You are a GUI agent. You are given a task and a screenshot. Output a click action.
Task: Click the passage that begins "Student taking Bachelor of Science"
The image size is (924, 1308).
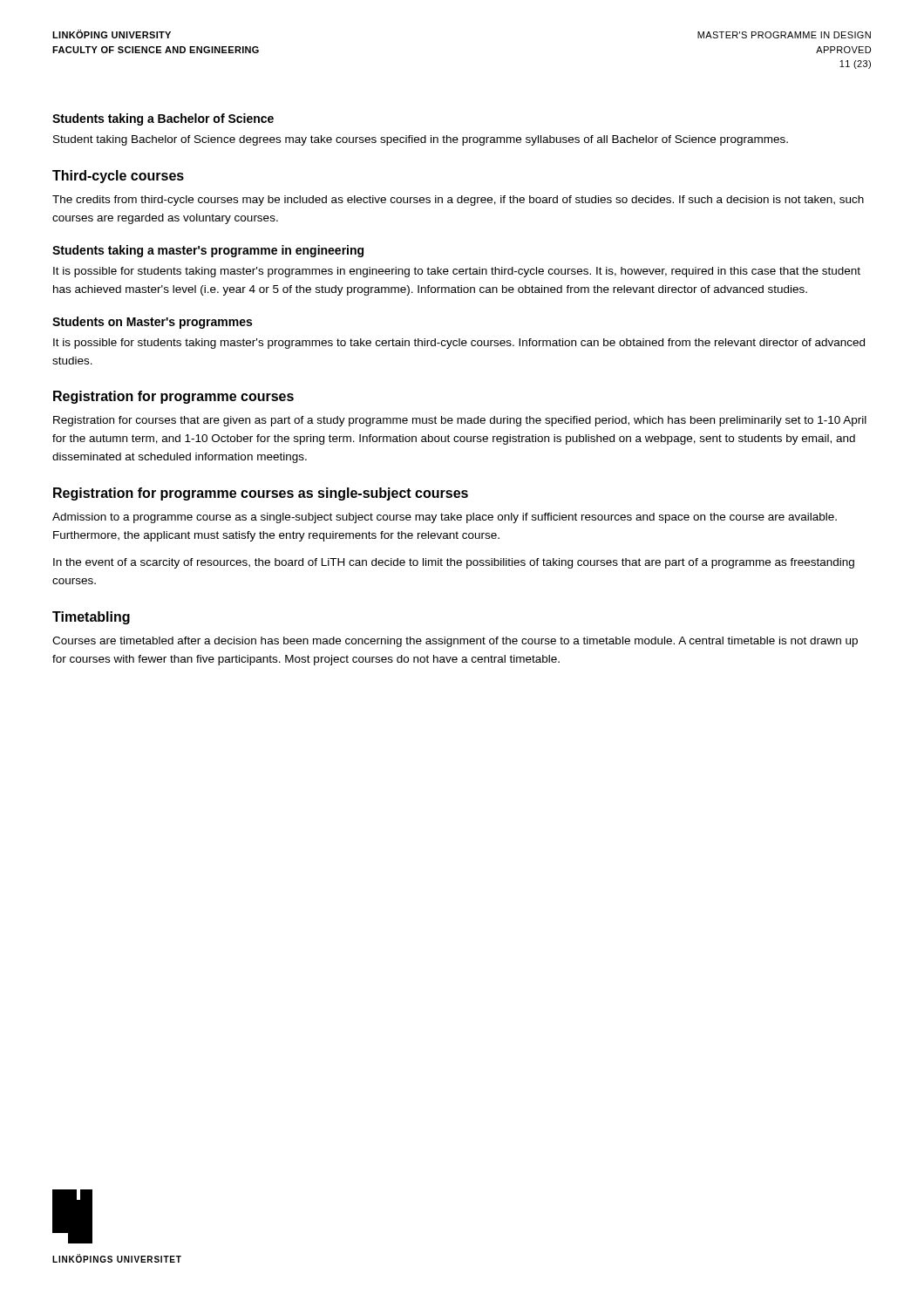click(421, 139)
